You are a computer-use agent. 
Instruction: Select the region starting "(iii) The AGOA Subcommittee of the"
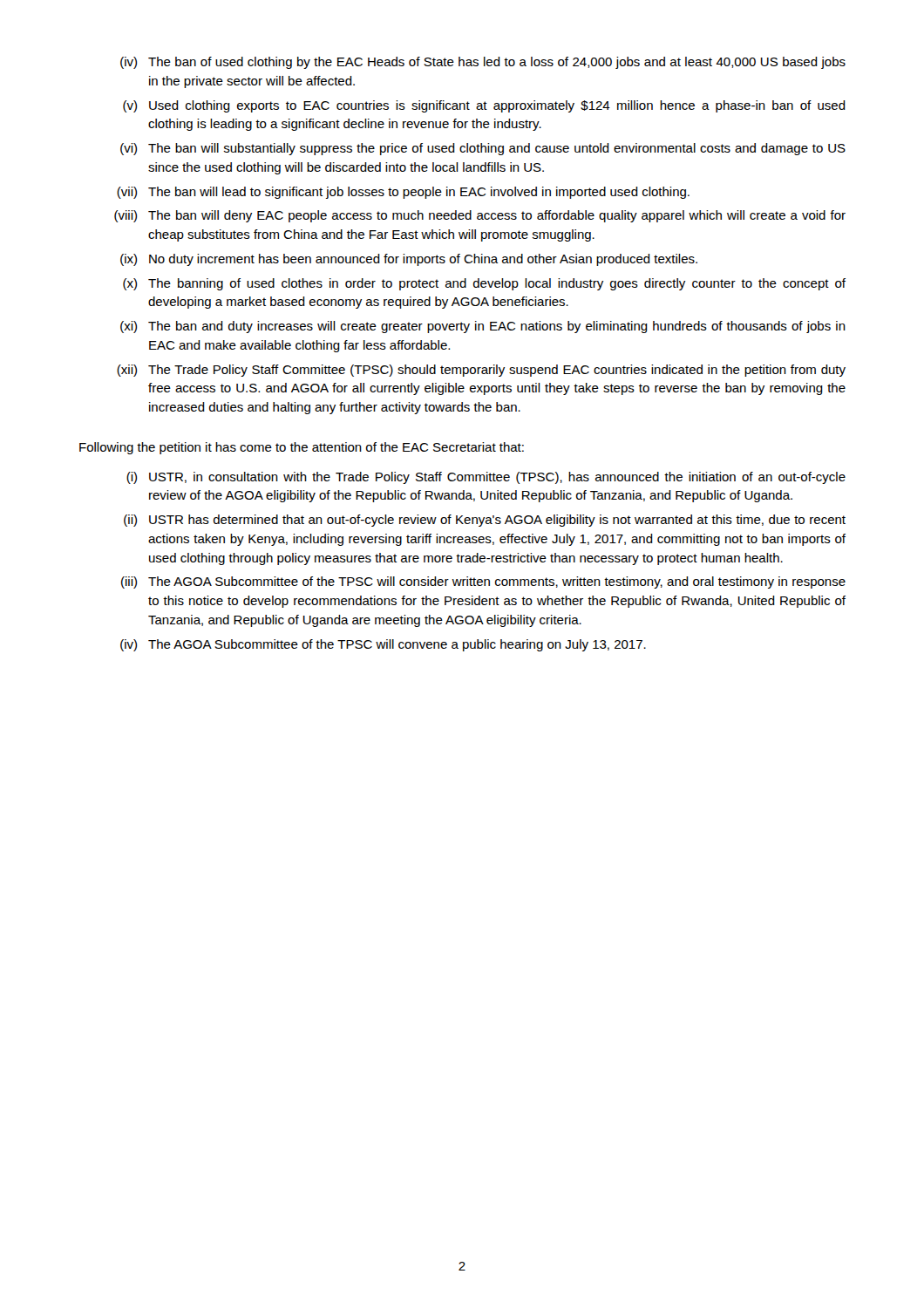point(462,601)
